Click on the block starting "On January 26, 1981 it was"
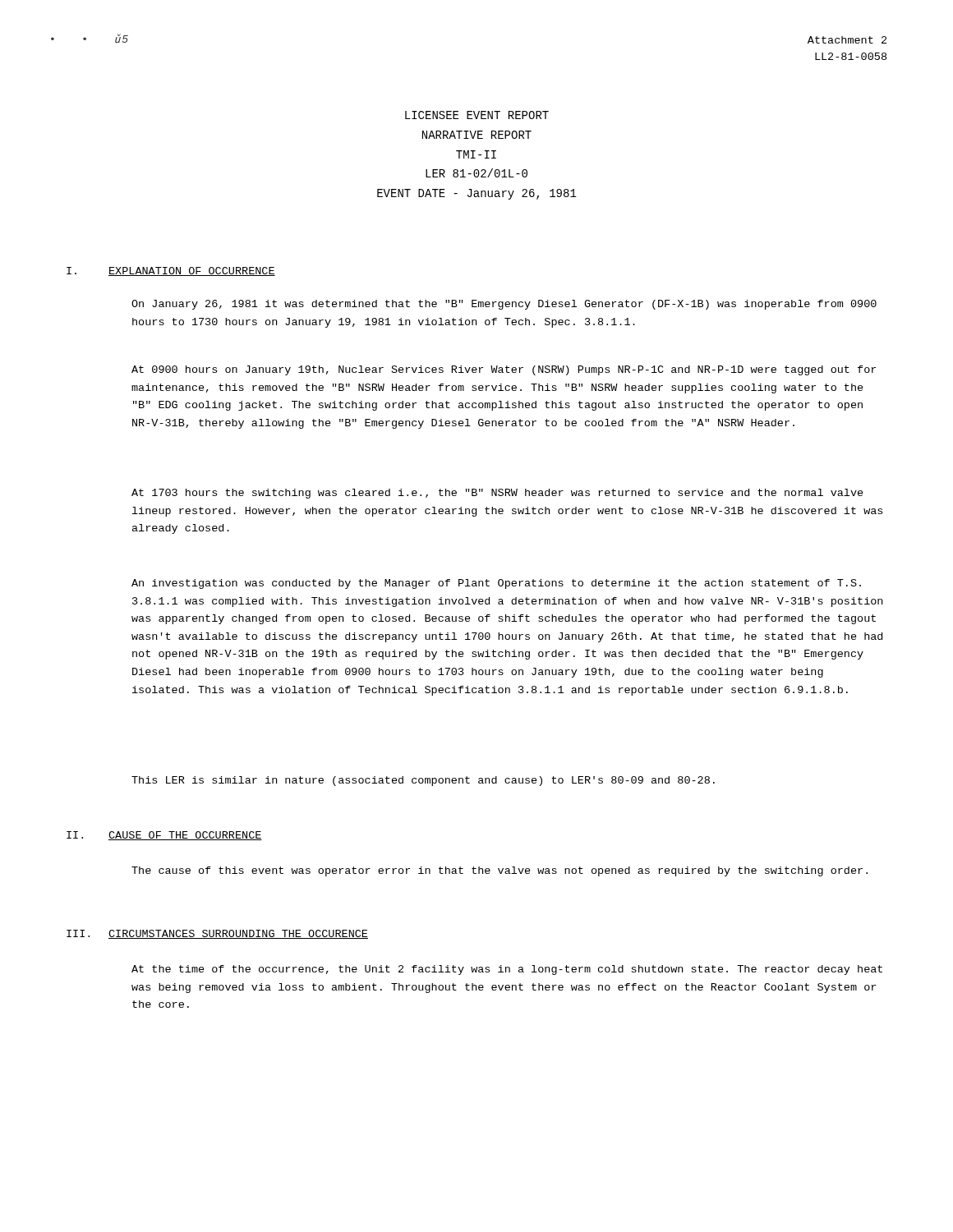This screenshot has height=1232, width=953. [x=504, y=313]
